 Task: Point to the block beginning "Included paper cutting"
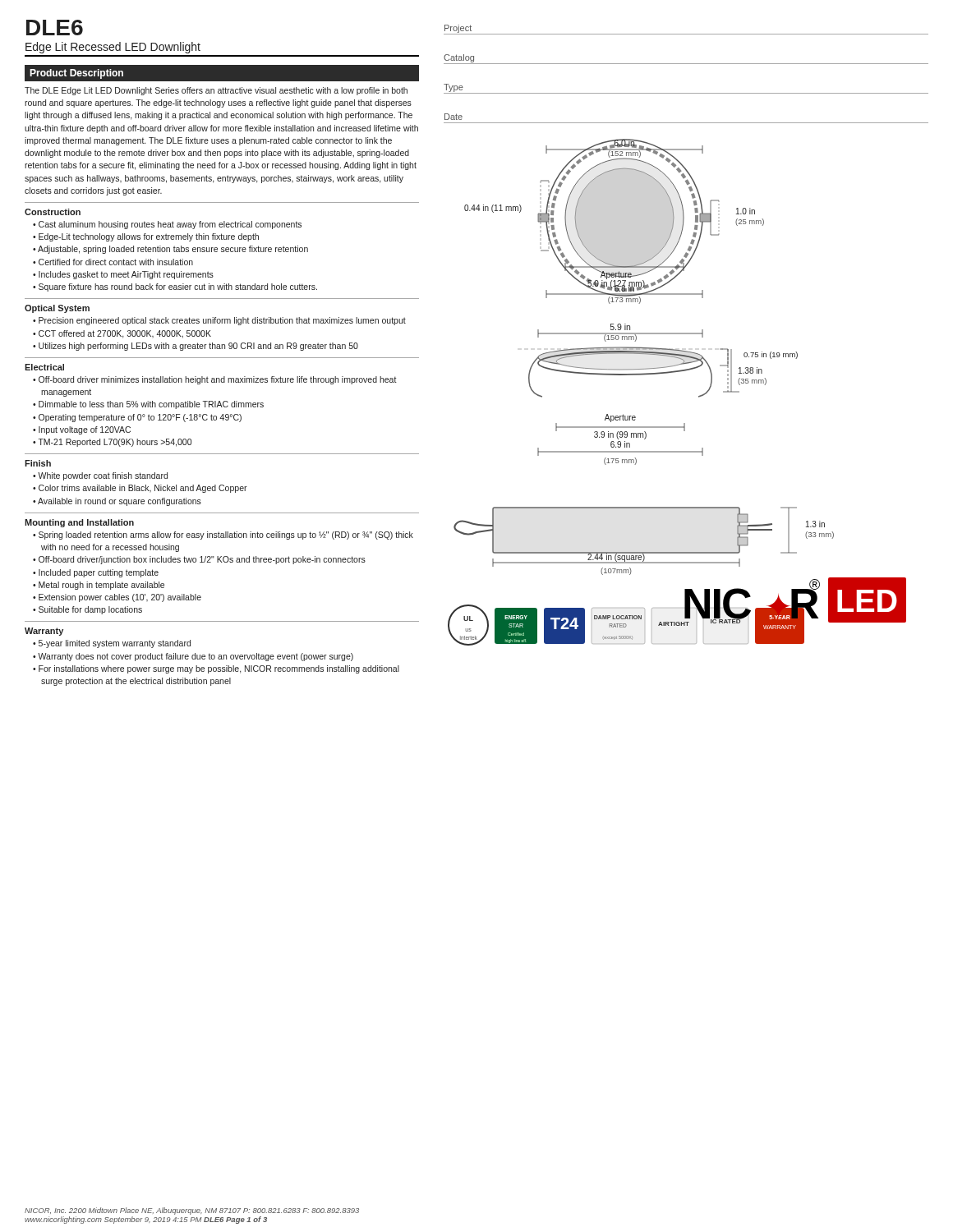98,572
